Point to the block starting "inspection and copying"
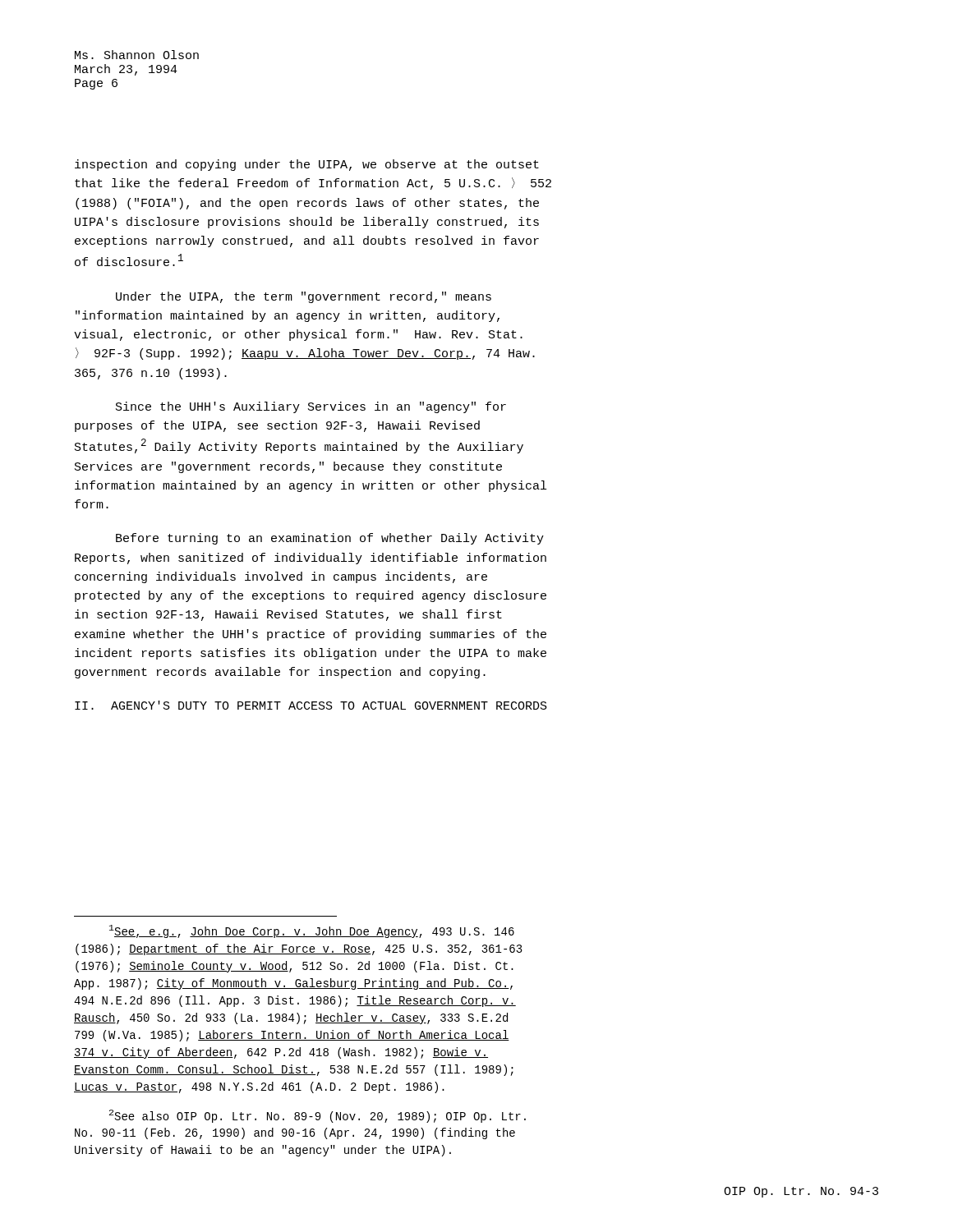Viewport: 953px width, 1232px height. pyautogui.click(x=313, y=214)
